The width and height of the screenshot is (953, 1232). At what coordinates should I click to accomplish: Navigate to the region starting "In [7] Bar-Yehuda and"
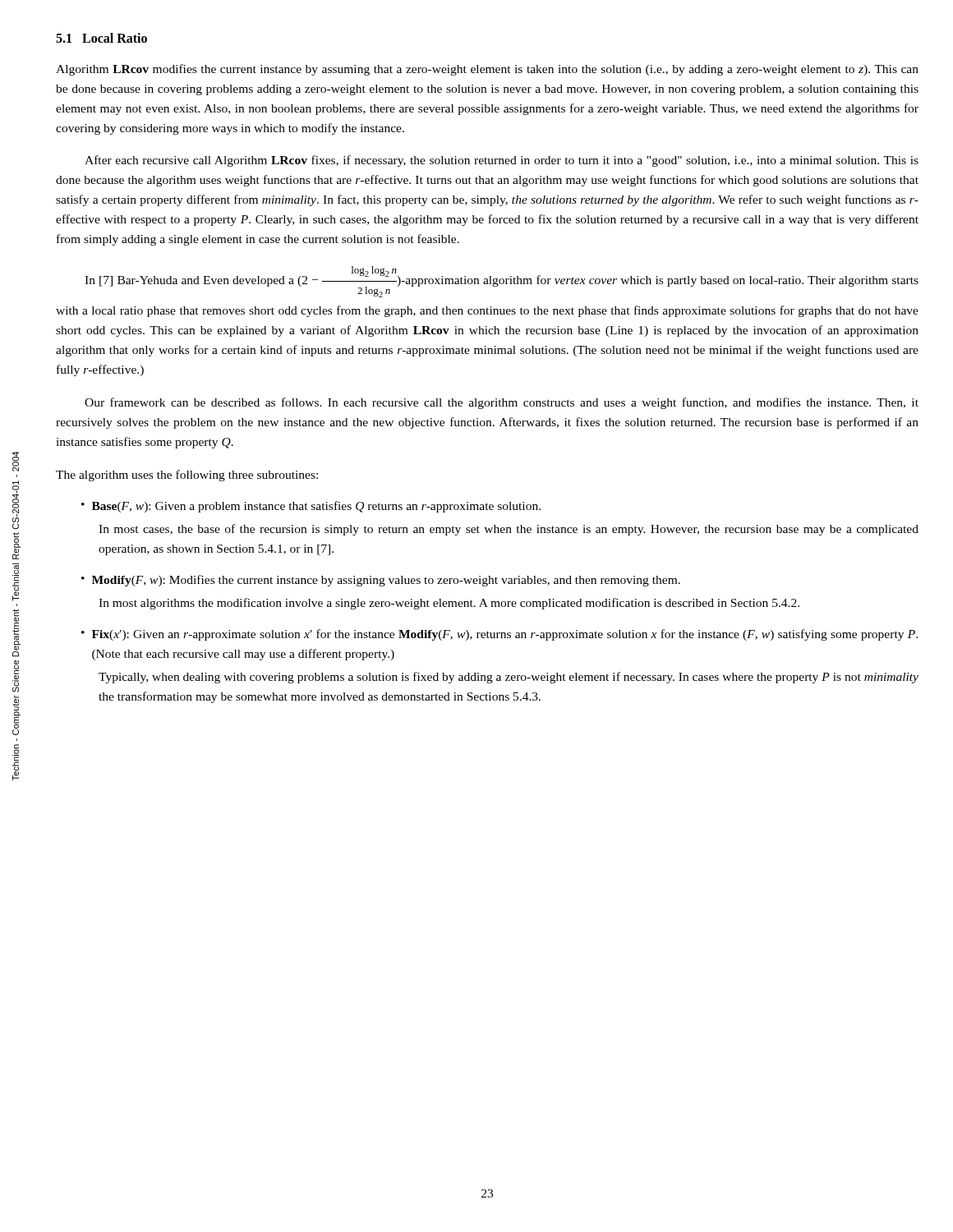click(x=487, y=321)
